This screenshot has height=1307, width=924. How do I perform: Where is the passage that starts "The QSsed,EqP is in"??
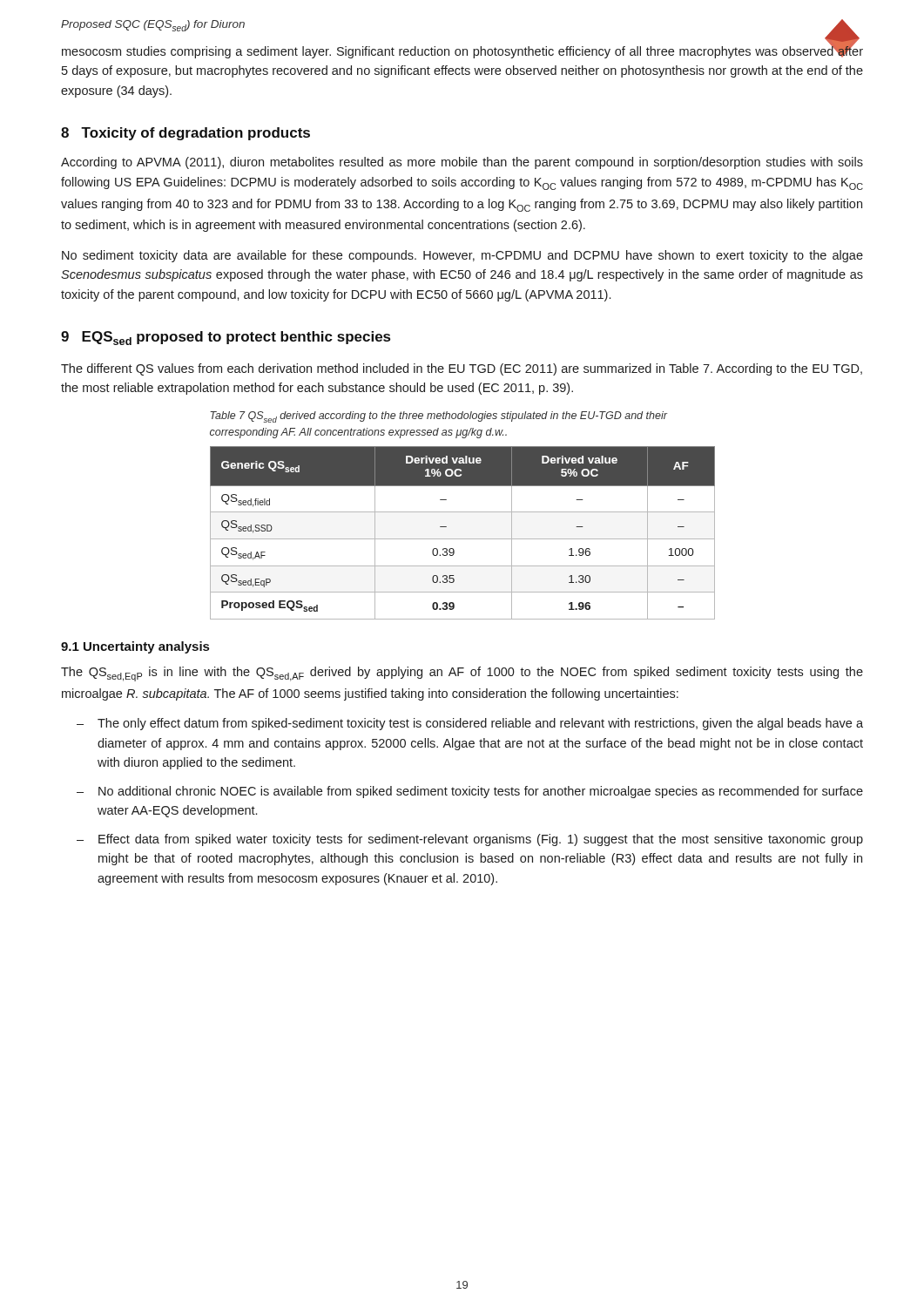point(462,683)
